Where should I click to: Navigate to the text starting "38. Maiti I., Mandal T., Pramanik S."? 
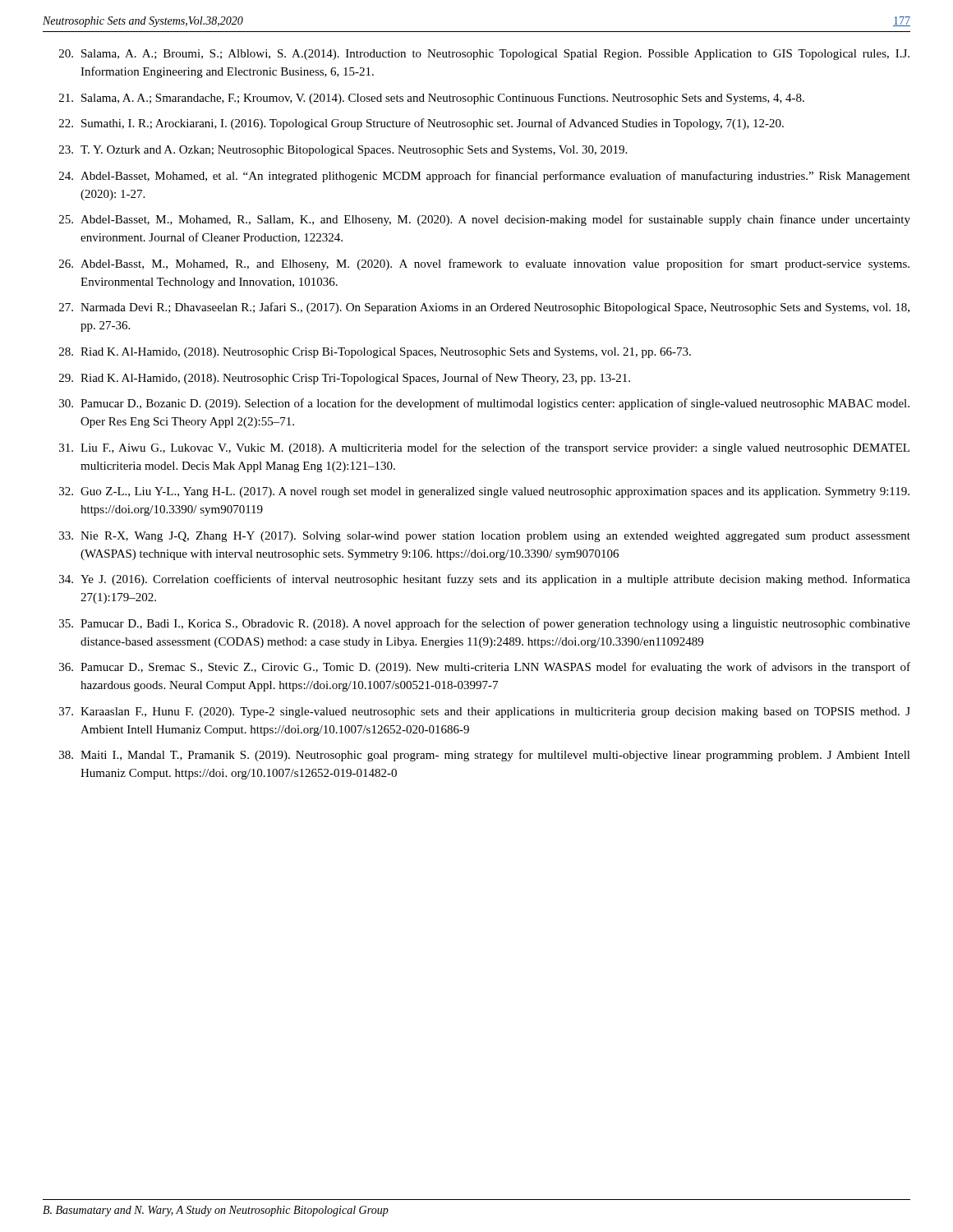[x=476, y=765]
